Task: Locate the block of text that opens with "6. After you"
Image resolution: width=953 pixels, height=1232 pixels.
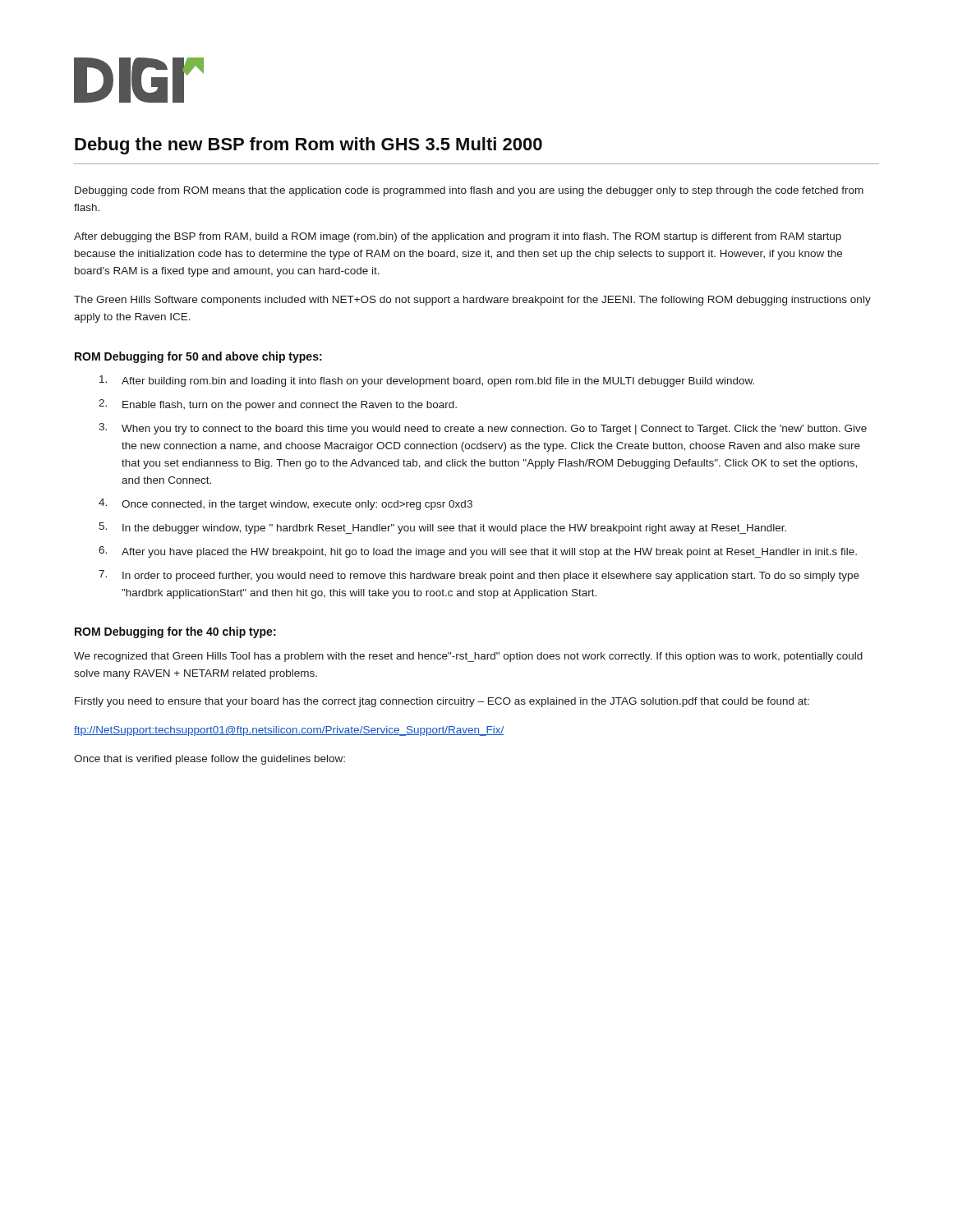Action: (x=478, y=552)
